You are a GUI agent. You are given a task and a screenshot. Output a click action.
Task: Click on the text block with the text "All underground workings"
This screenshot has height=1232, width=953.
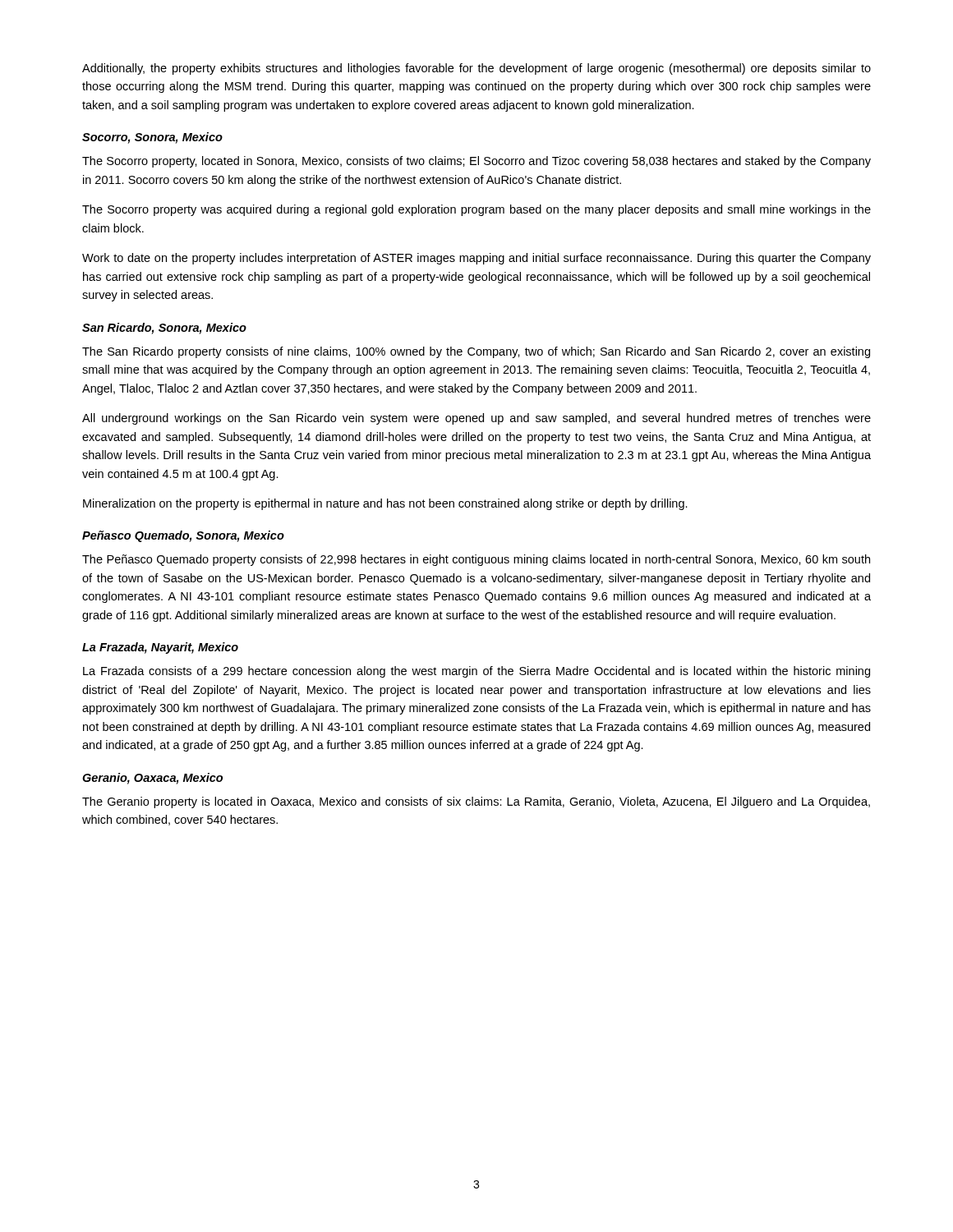coord(476,446)
